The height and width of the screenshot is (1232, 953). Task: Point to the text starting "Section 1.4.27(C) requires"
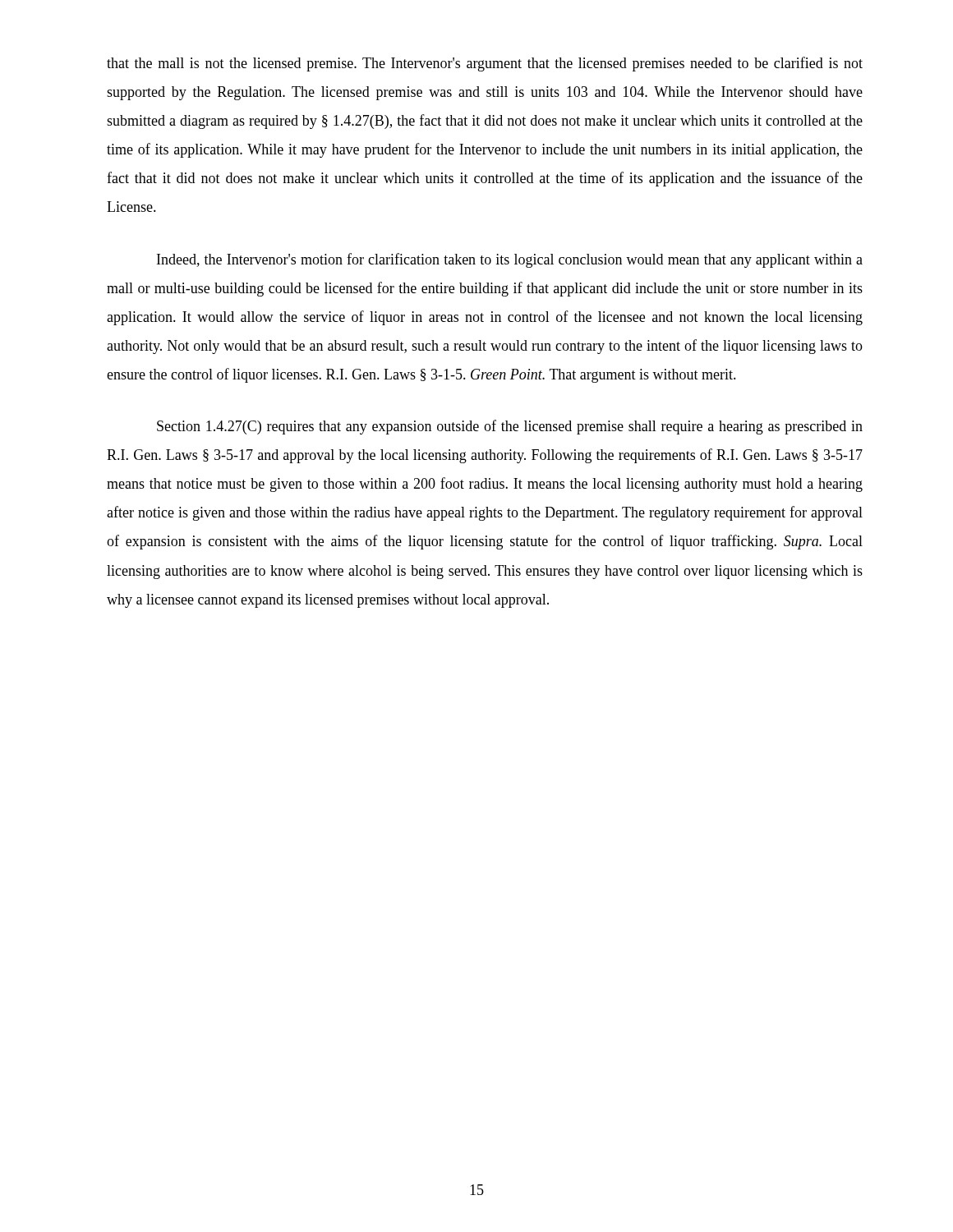coord(485,513)
